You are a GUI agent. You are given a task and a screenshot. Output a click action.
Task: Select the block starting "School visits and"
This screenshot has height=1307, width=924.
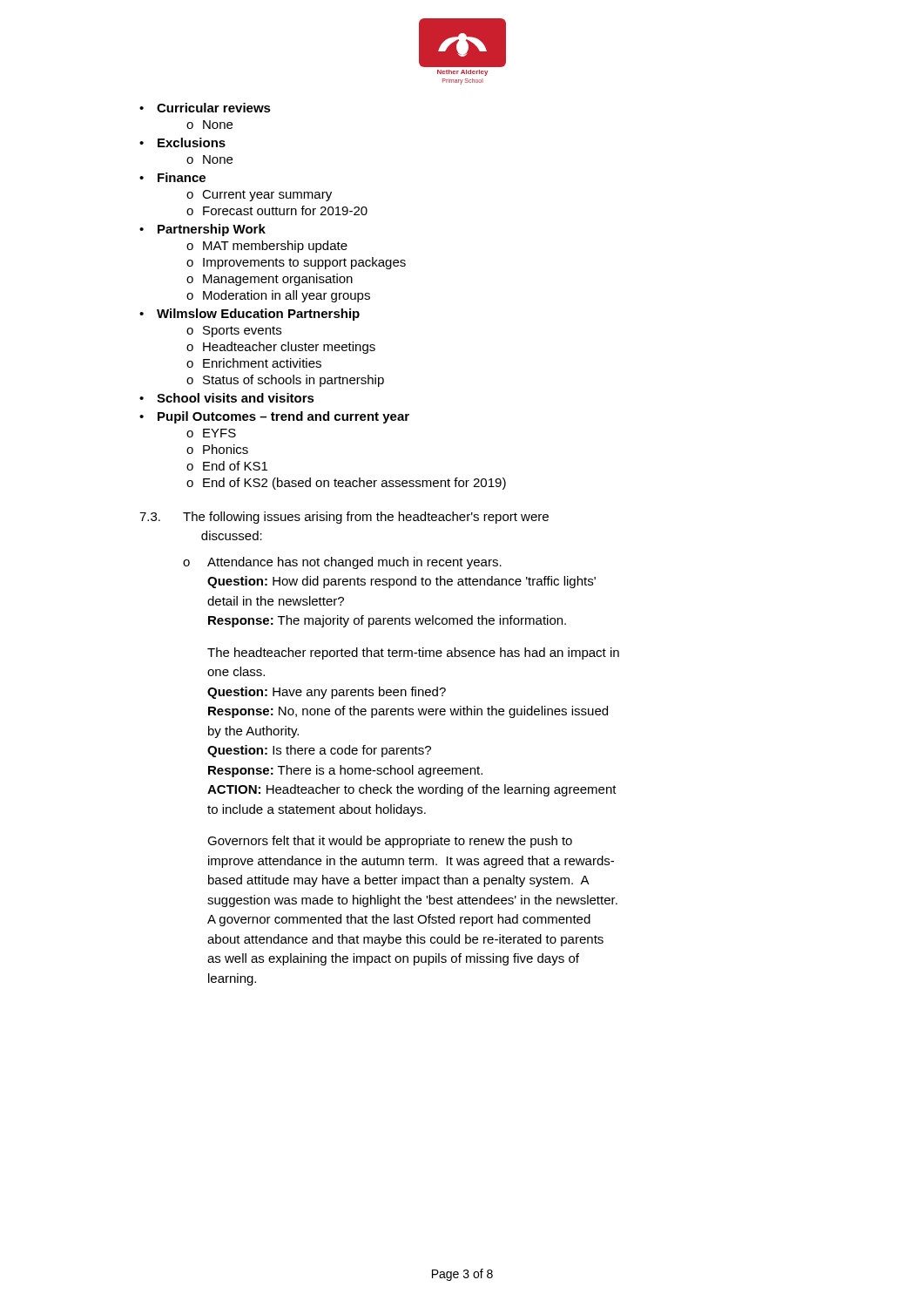click(x=236, y=398)
